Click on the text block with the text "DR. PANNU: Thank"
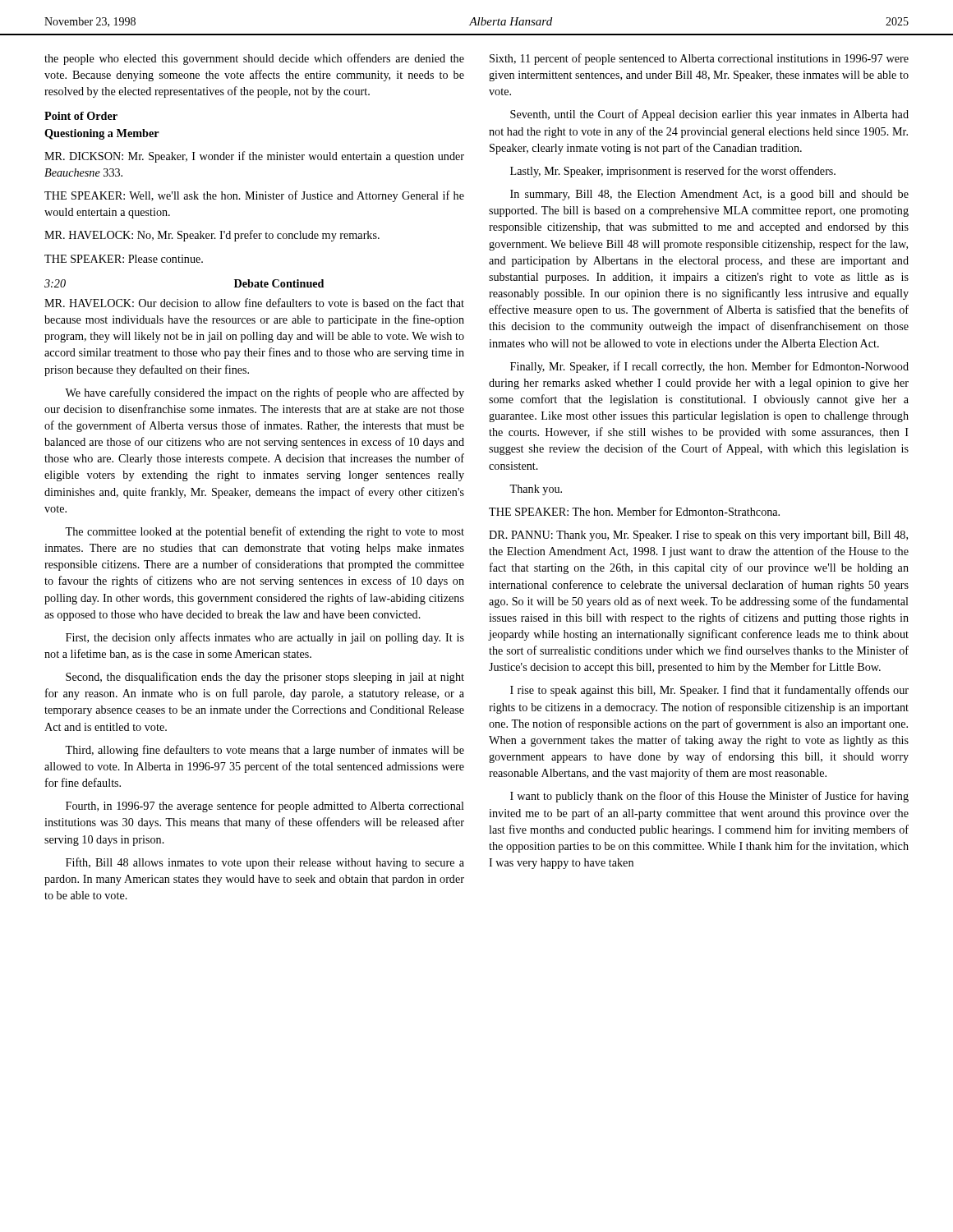Viewport: 953px width, 1232px height. point(699,601)
